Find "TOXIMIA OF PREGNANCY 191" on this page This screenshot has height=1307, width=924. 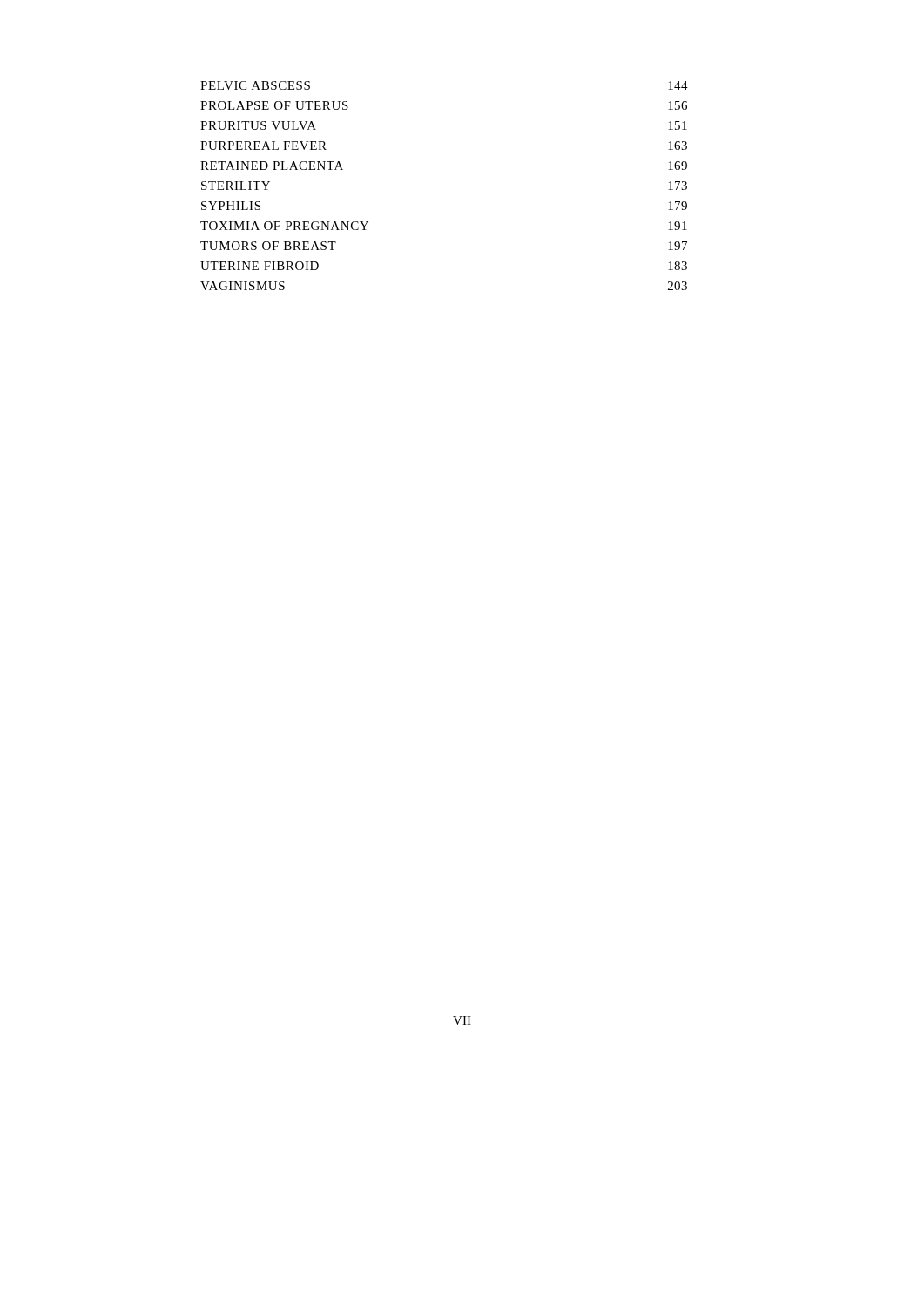[x=289, y=226]
